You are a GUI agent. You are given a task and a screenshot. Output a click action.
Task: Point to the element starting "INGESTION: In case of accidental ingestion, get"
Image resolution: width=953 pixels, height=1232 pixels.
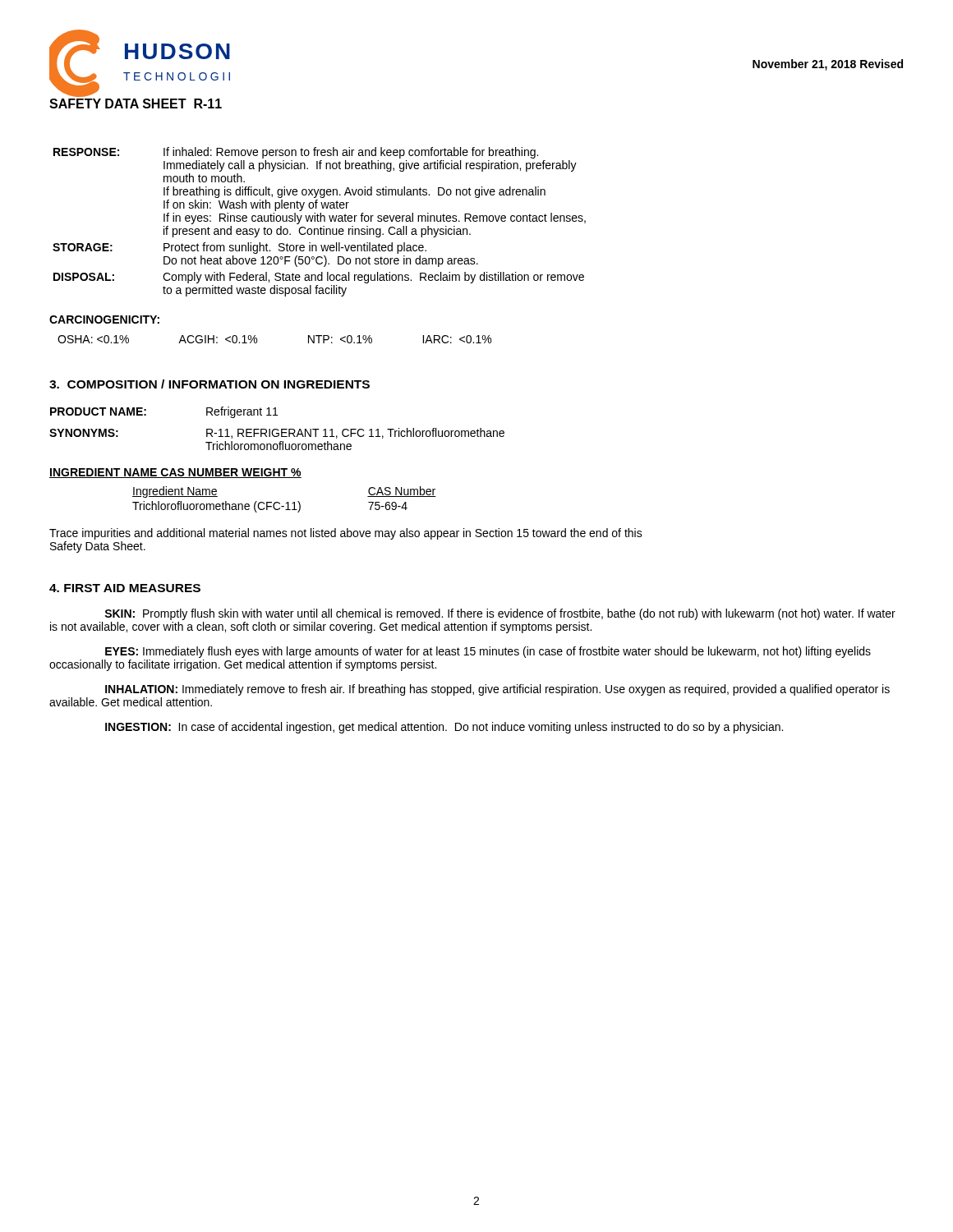pyautogui.click(x=431, y=727)
